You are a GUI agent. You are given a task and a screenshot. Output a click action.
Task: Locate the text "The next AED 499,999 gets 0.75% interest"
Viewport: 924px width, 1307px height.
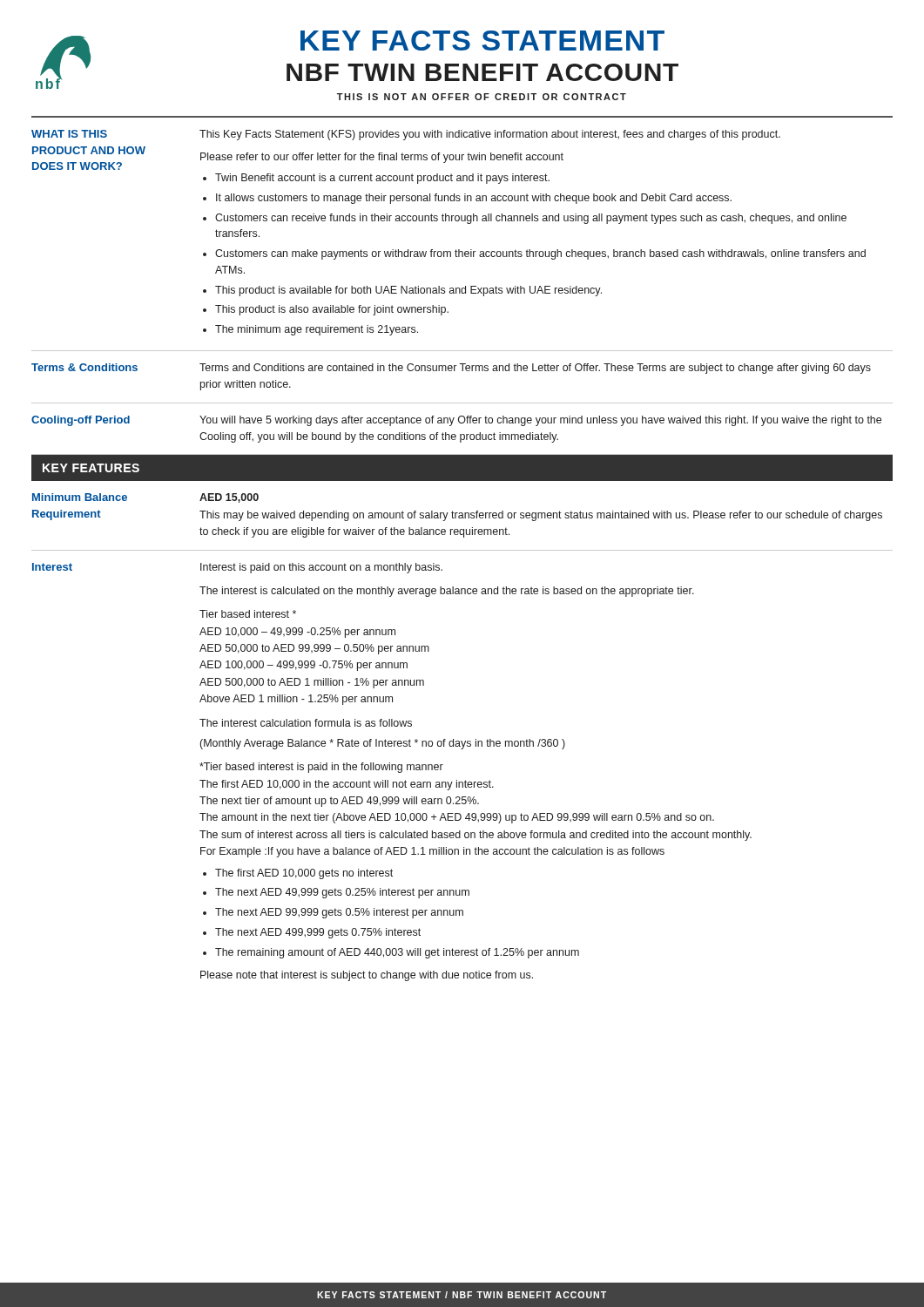[318, 932]
